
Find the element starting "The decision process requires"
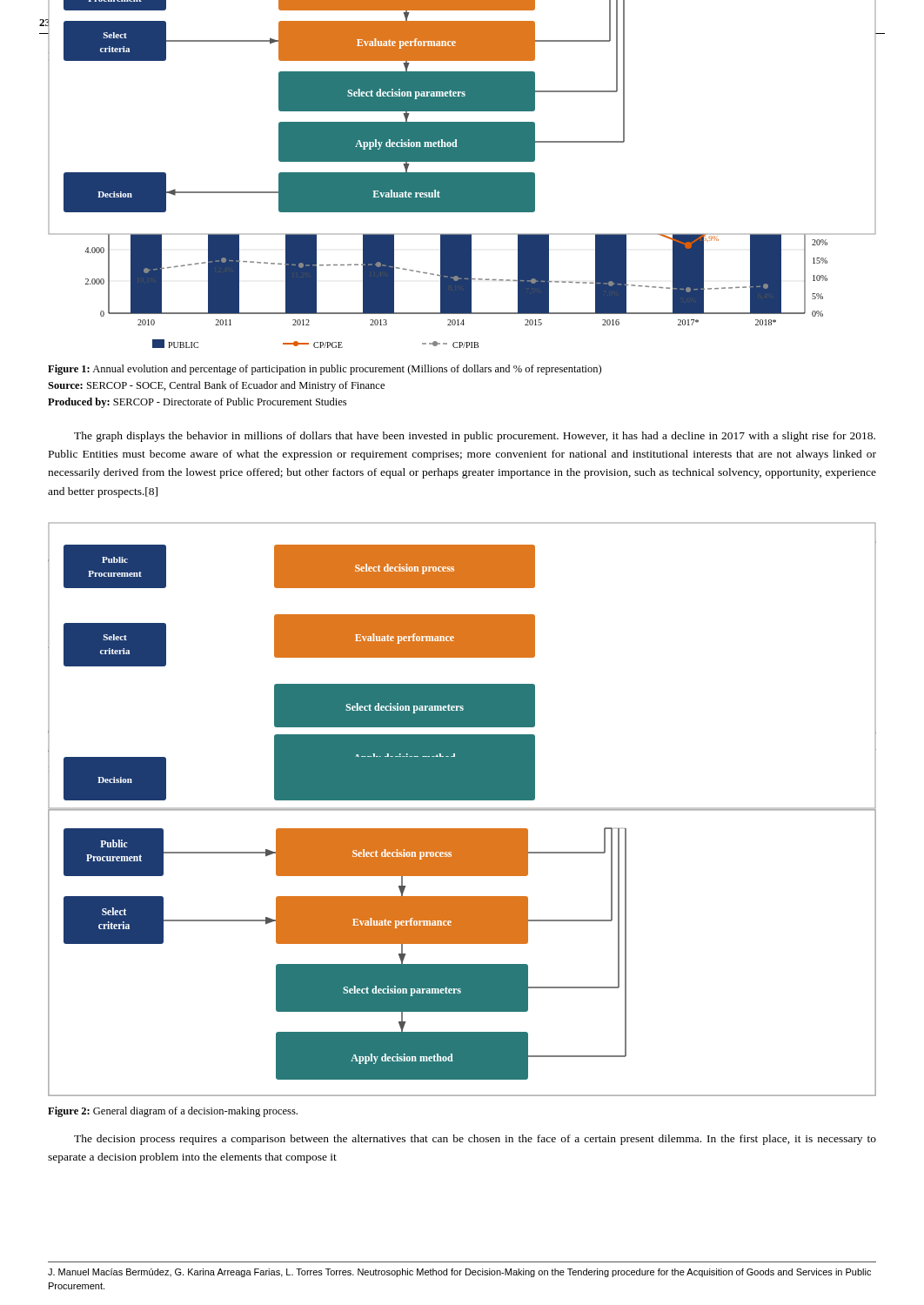tap(462, 1148)
